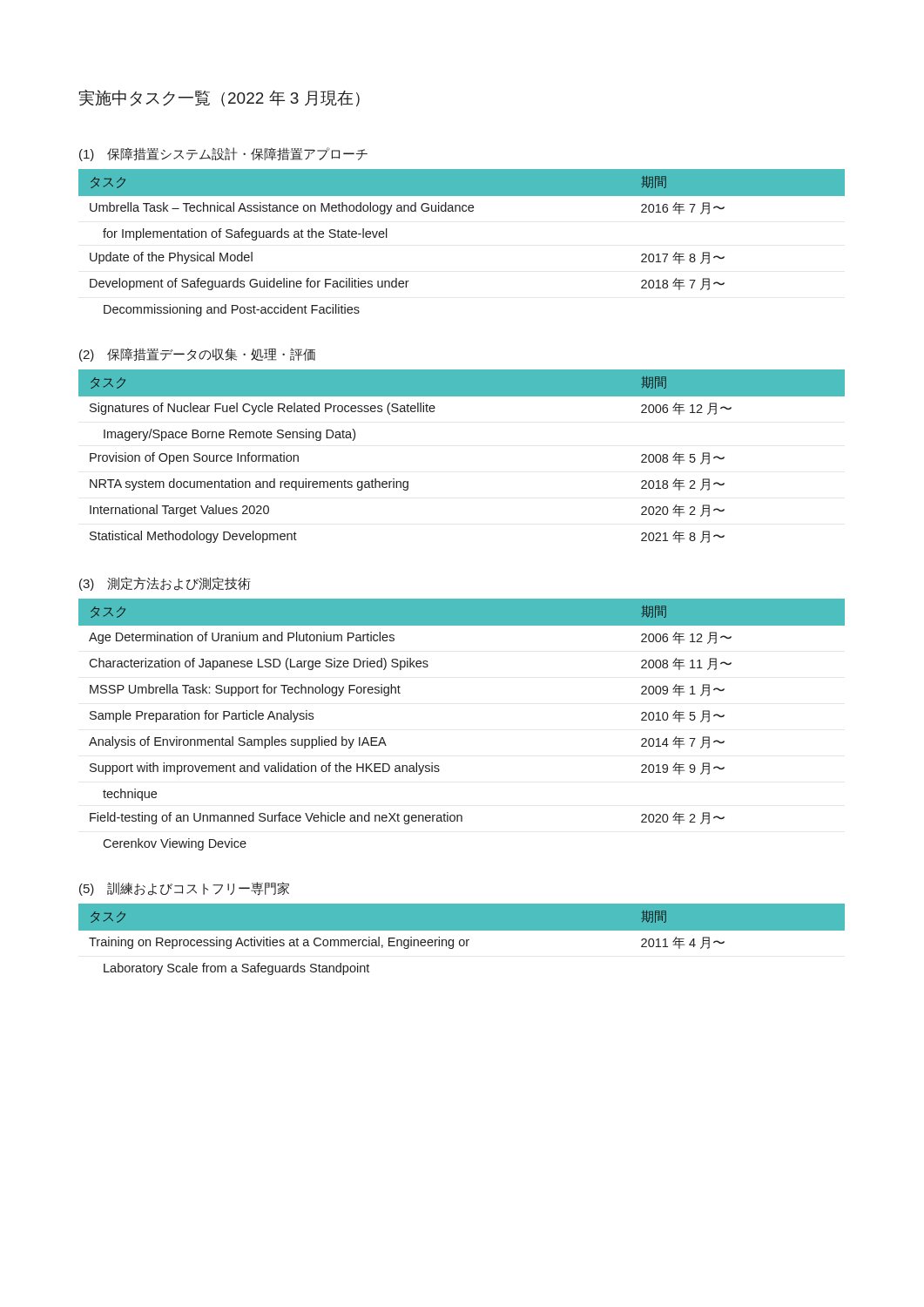Find the section header that says "(1) 保障措置システム設計・保障措置アプローチ"
Image resolution: width=924 pixels, height=1307 pixels.
[224, 154]
